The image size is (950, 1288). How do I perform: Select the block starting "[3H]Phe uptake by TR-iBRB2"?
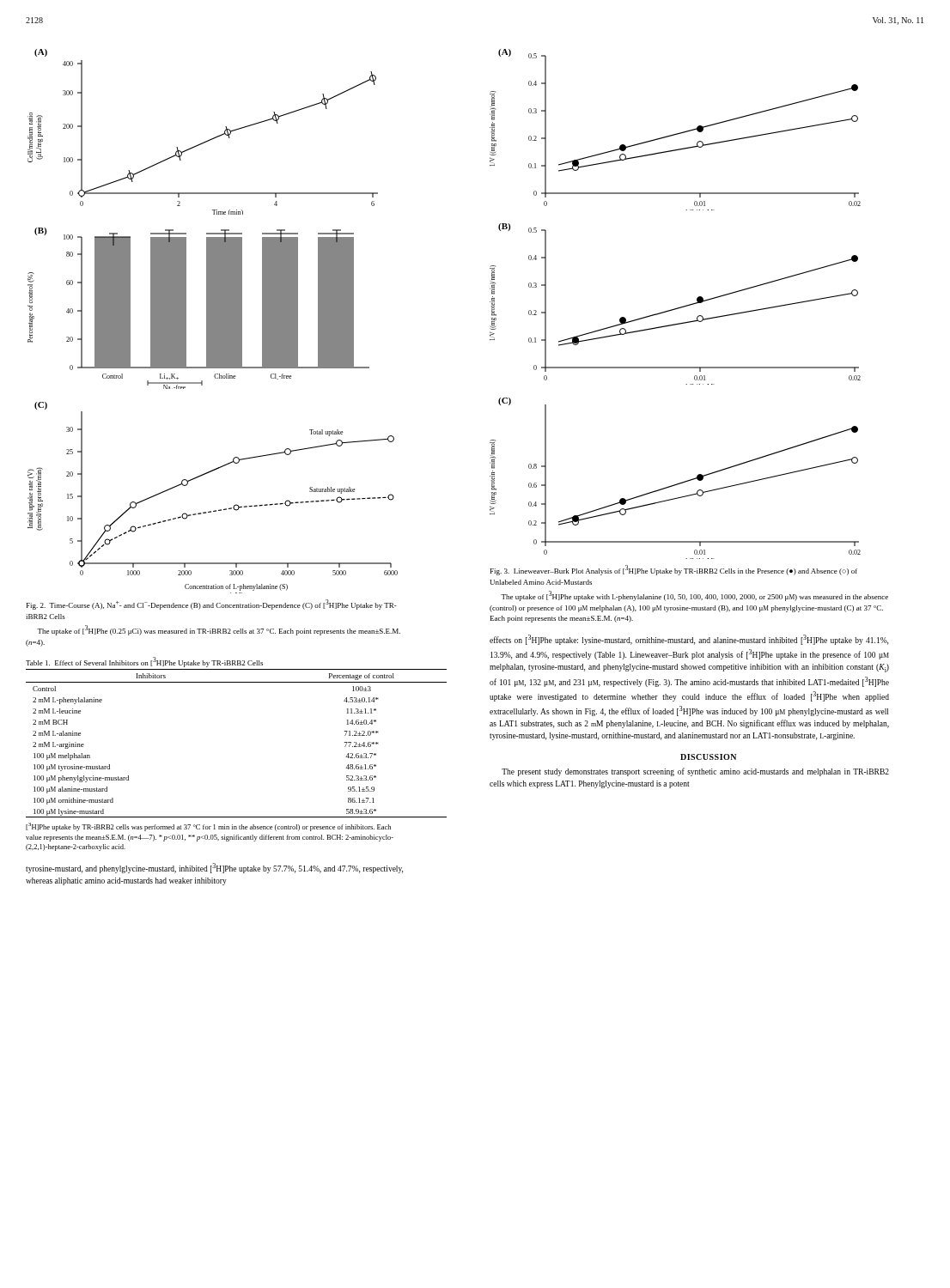(x=210, y=836)
